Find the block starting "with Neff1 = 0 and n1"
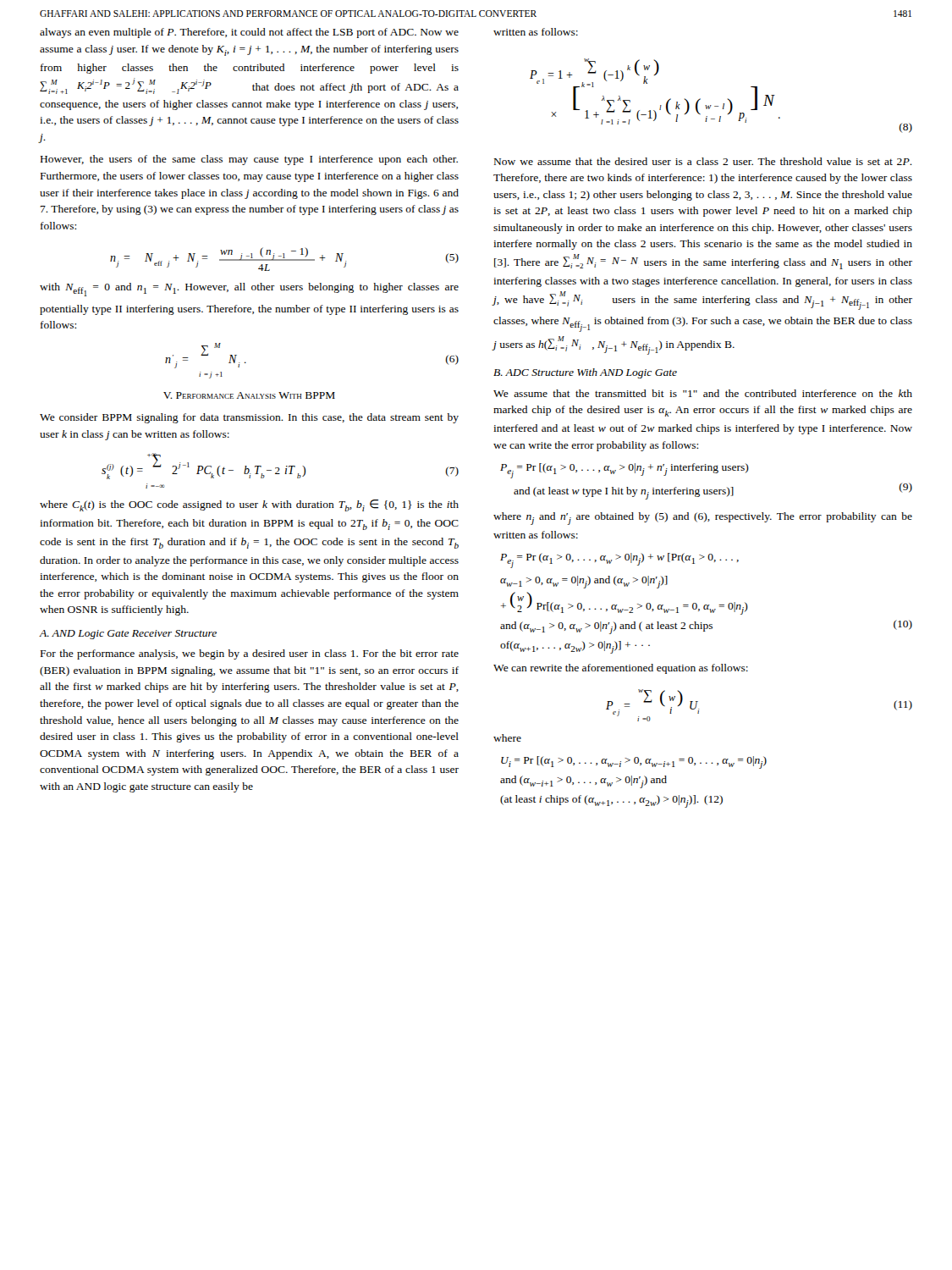Screen dimensions: 1270x952 click(x=249, y=306)
